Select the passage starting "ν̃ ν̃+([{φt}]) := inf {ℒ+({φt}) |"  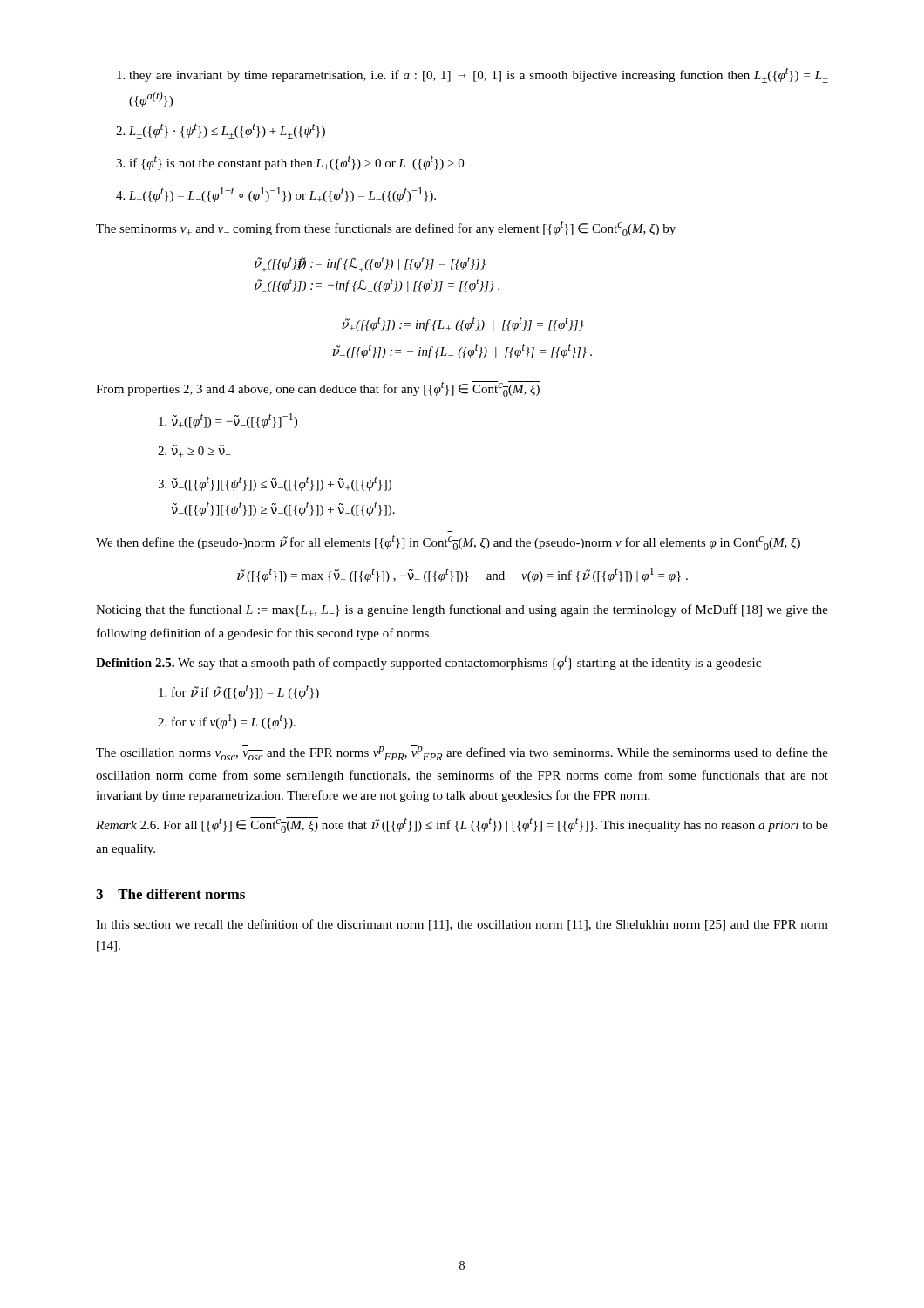tap(370, 265)
